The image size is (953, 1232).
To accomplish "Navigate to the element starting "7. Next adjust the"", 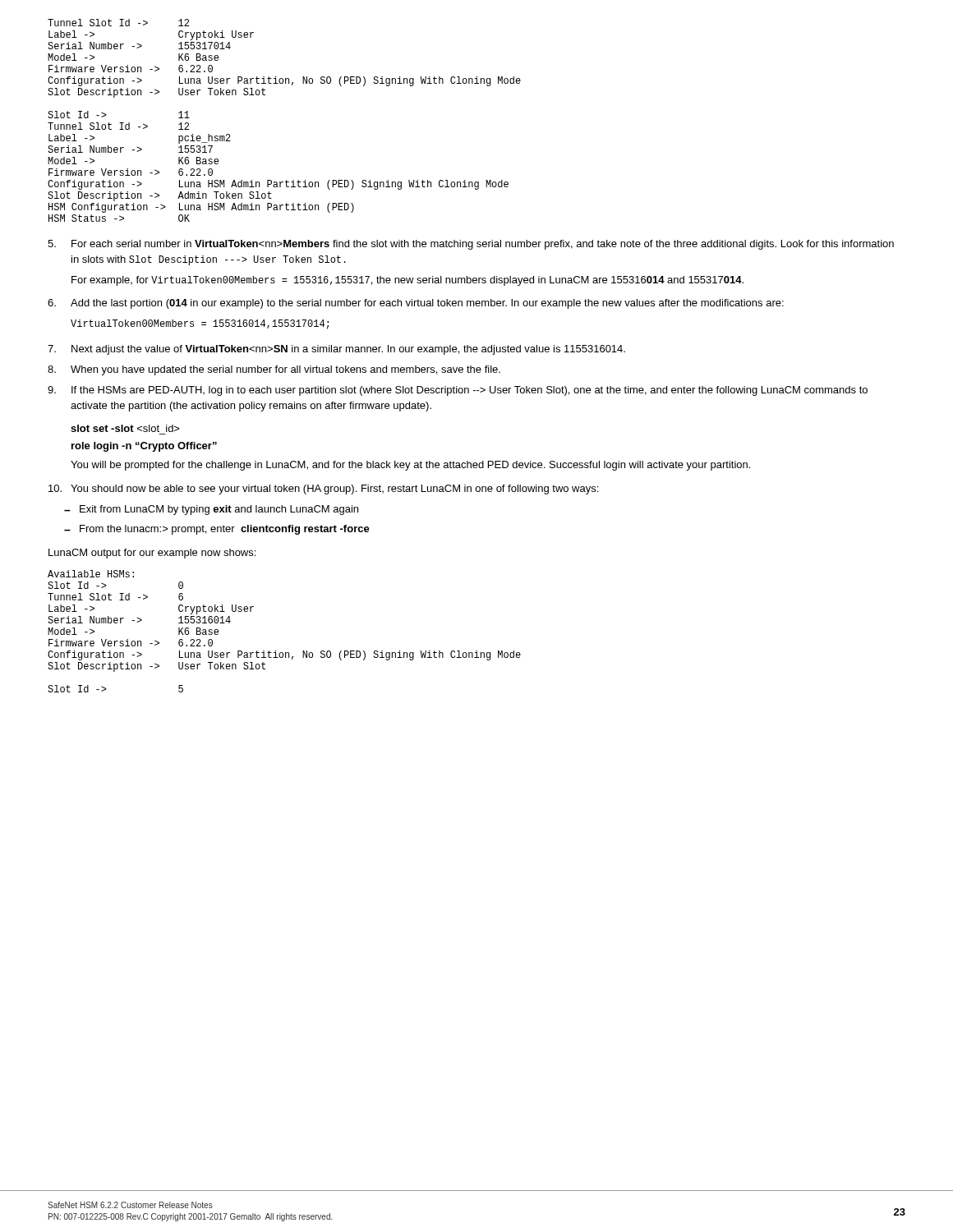I will 476,350.
